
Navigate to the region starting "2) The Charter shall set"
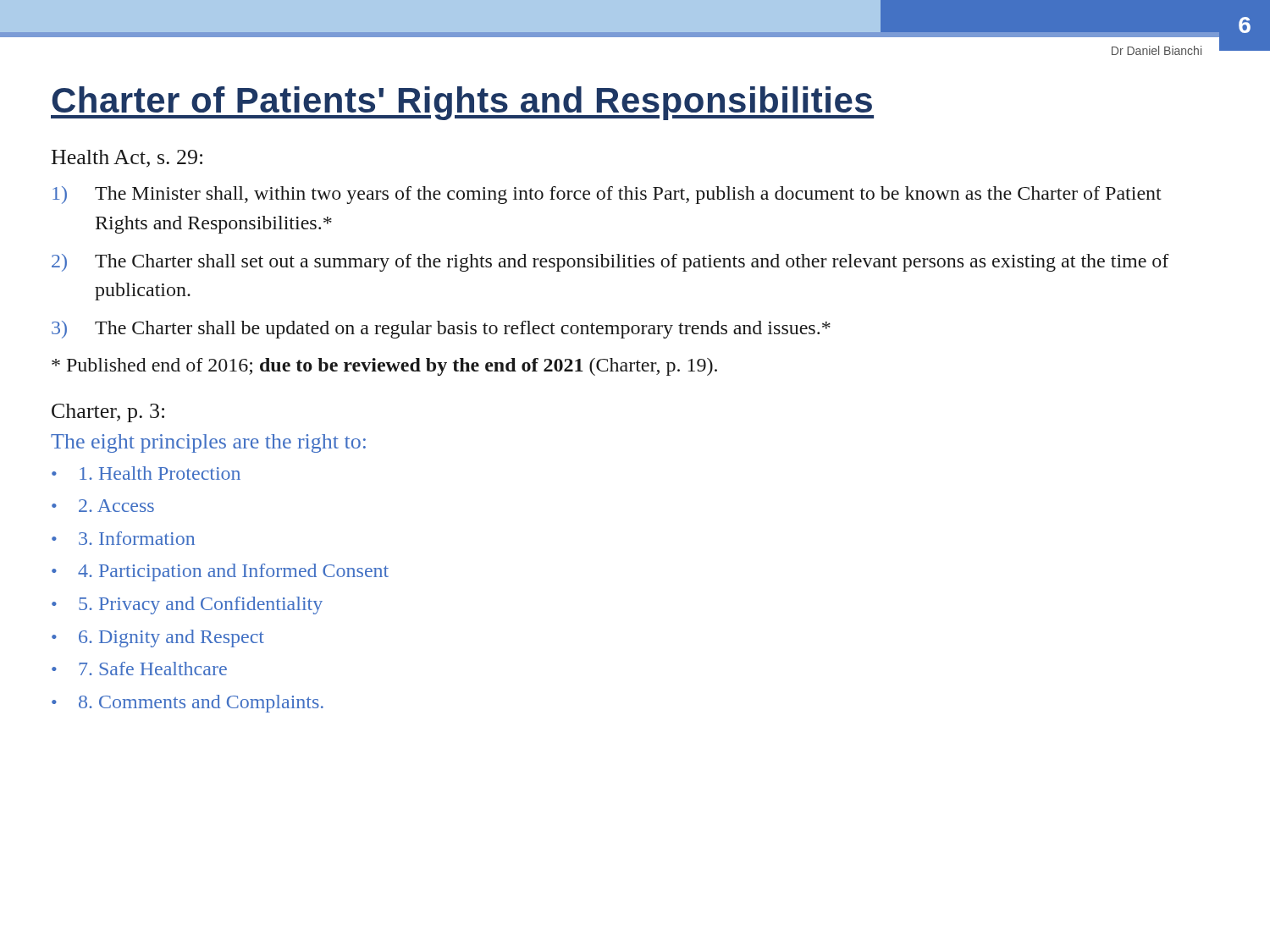(x=635, y=275)
